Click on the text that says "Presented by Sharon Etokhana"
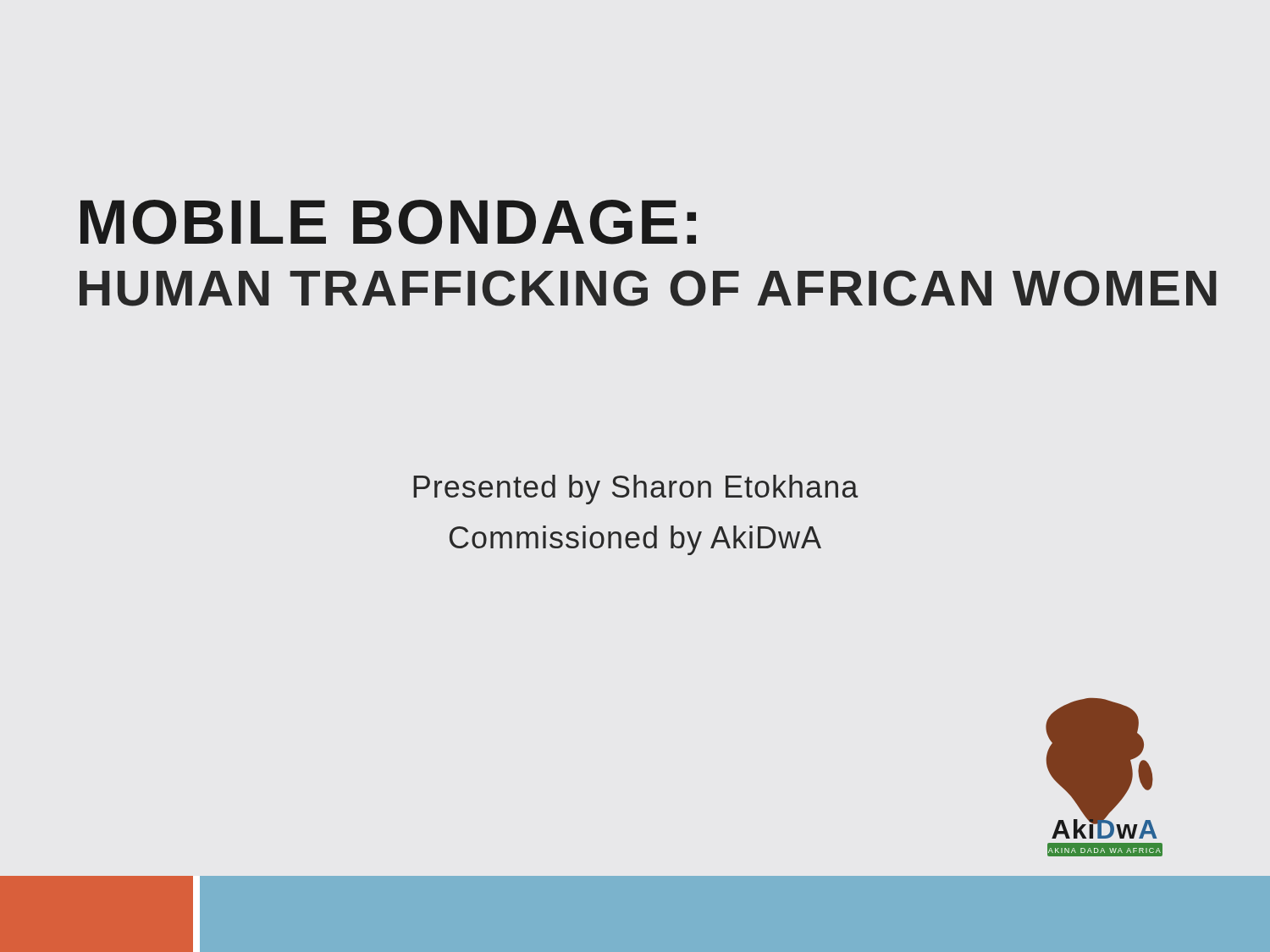Screen dimensions: 952x1270 coord(635,487)
